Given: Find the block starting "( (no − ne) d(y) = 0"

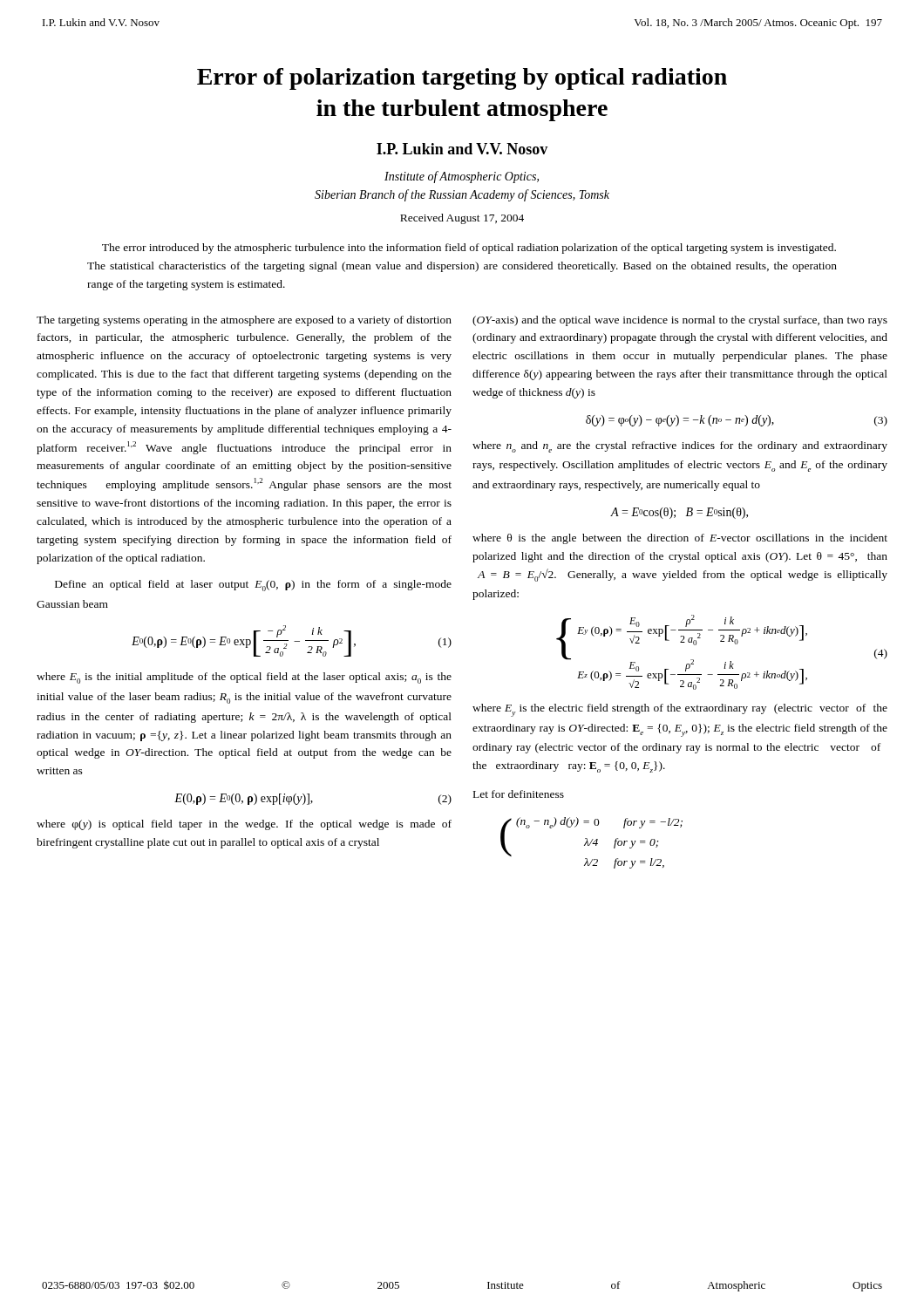Looking at the screenshot, I should 591,837.
